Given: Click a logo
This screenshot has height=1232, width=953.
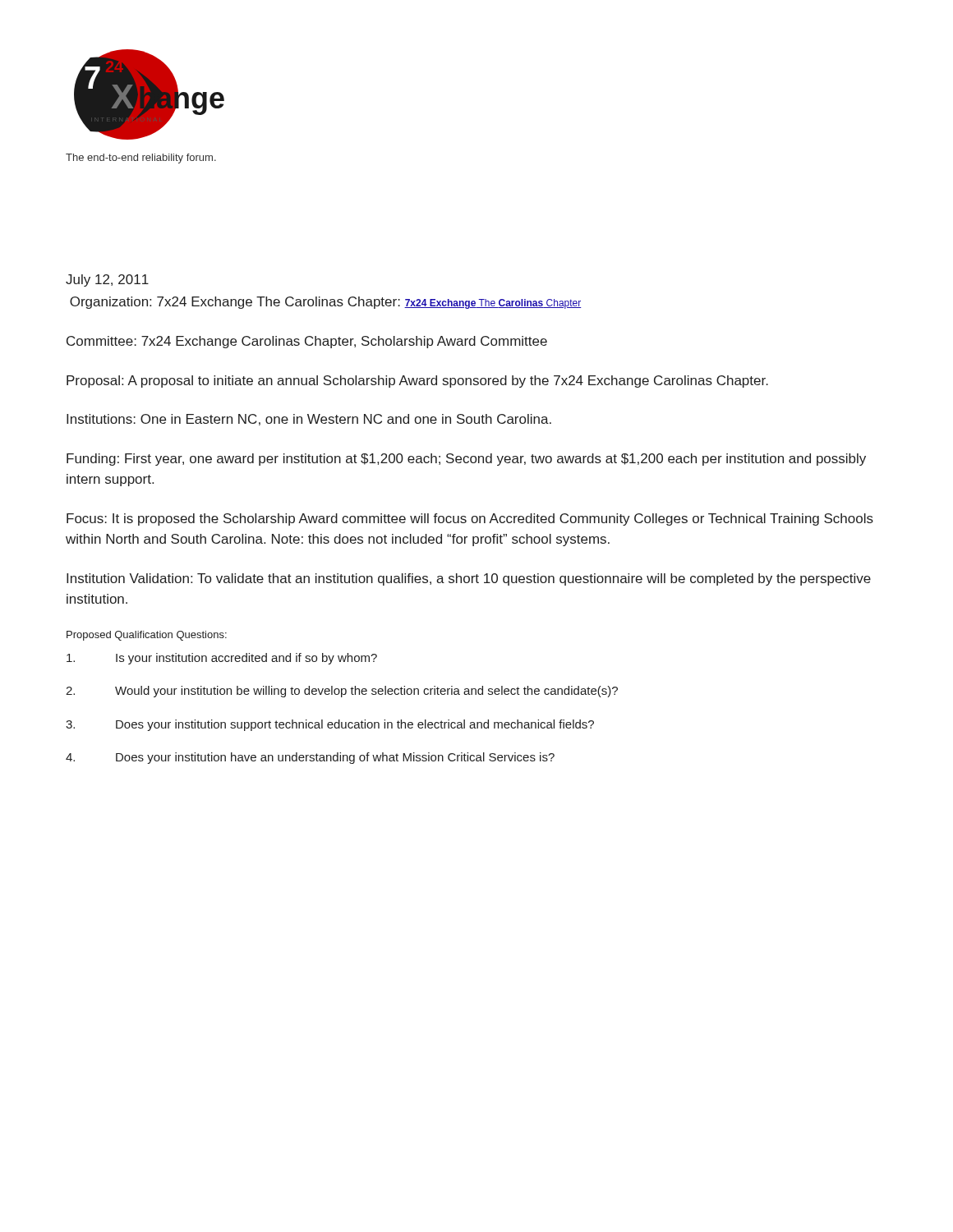Looking at the screenshot, I should coord(476,106).
